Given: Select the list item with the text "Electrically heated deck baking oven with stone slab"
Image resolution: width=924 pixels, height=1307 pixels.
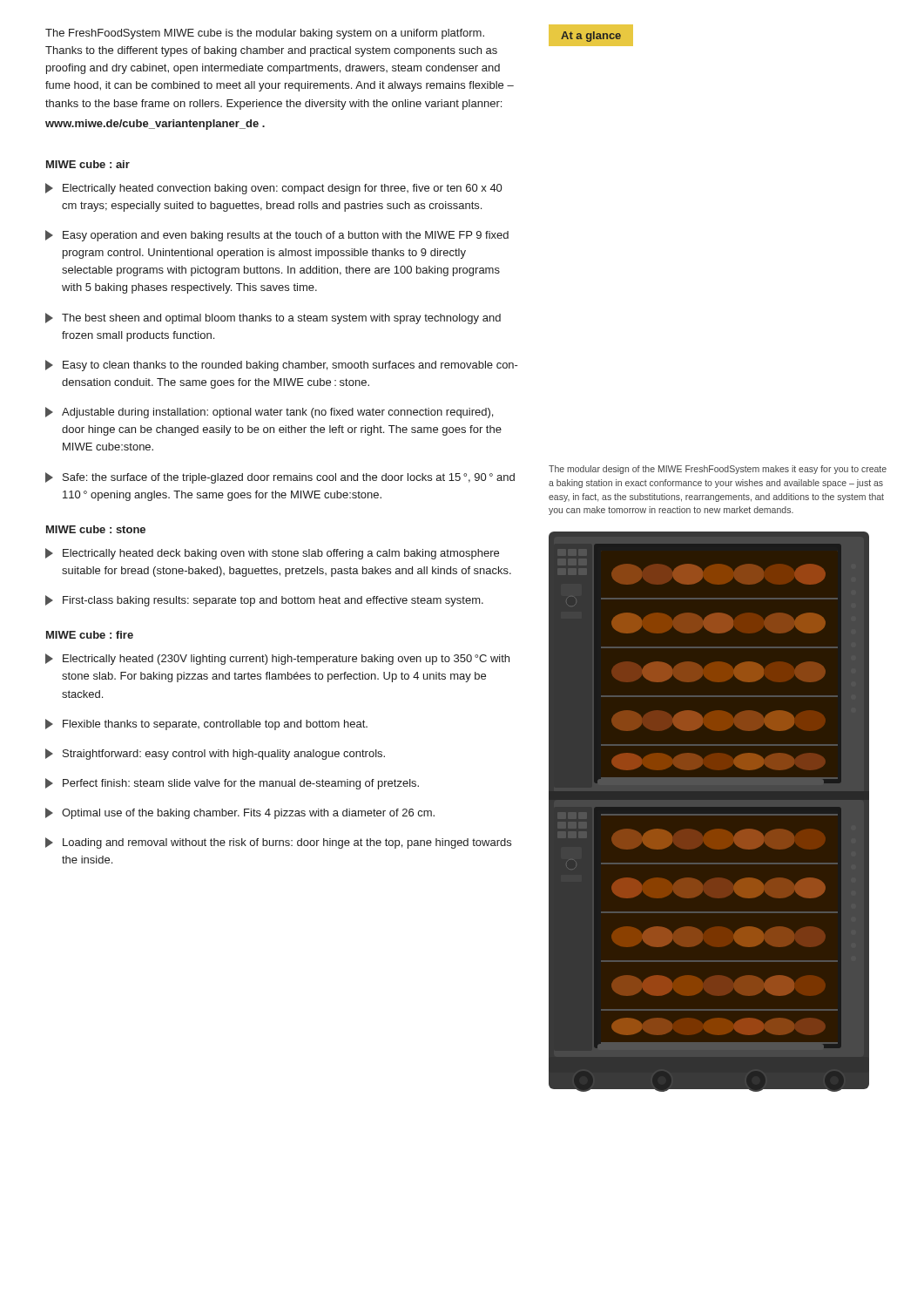Looking at the screenshot, I should pyautogui.click(x=283, y=562).
